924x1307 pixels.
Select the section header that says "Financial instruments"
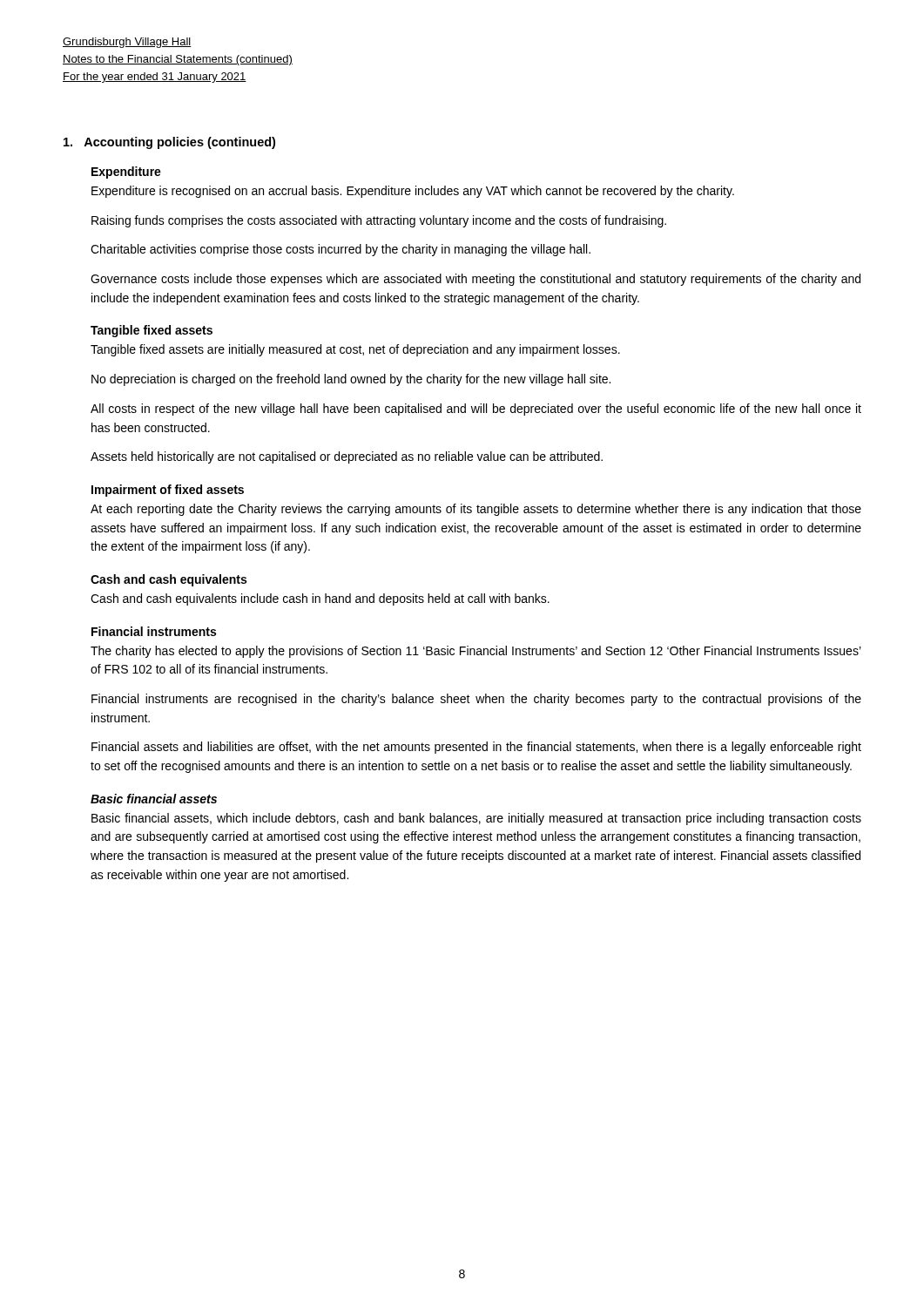click(154, 631)
